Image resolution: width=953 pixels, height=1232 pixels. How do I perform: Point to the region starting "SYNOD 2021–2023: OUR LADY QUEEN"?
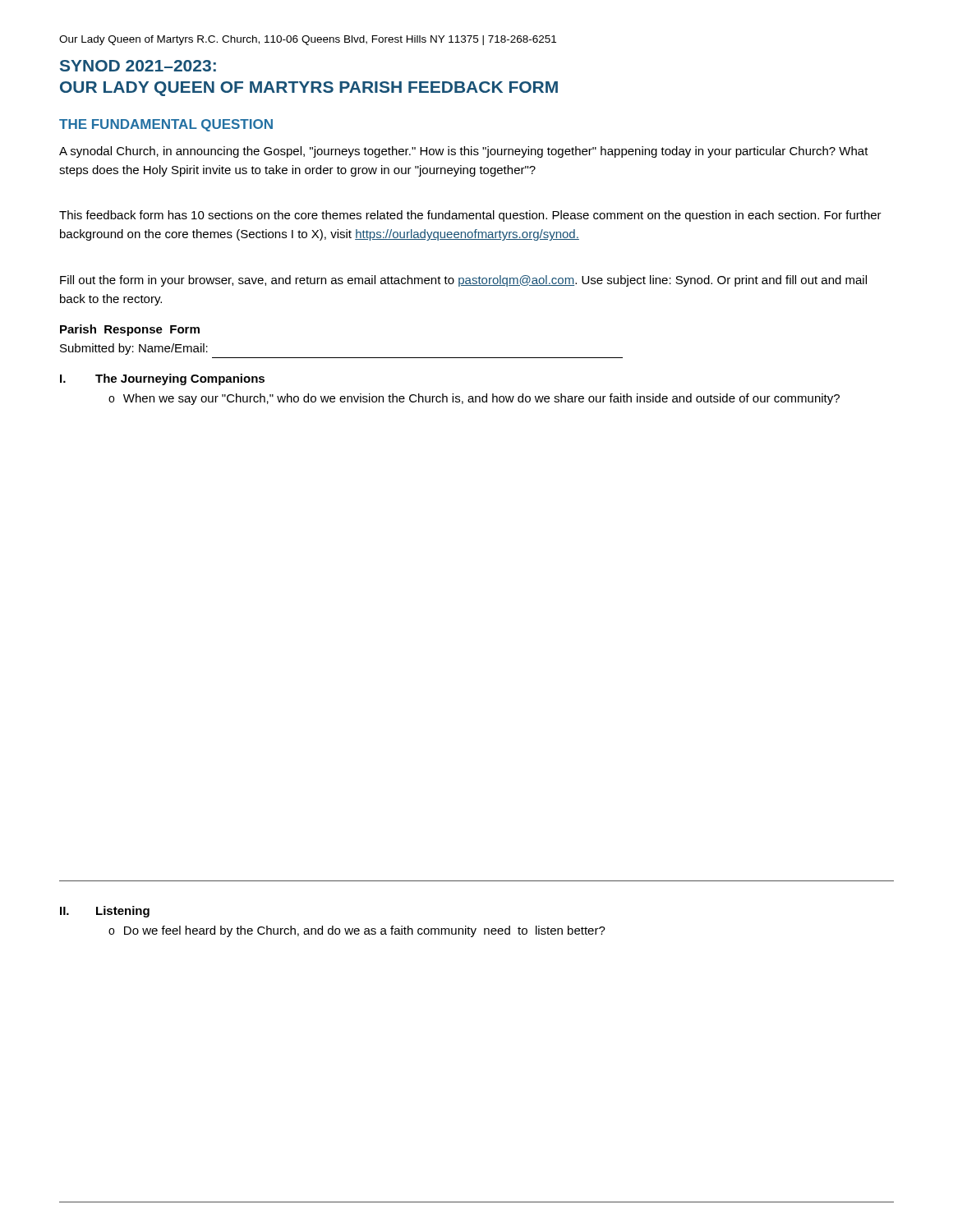click(x=476, y=77)
